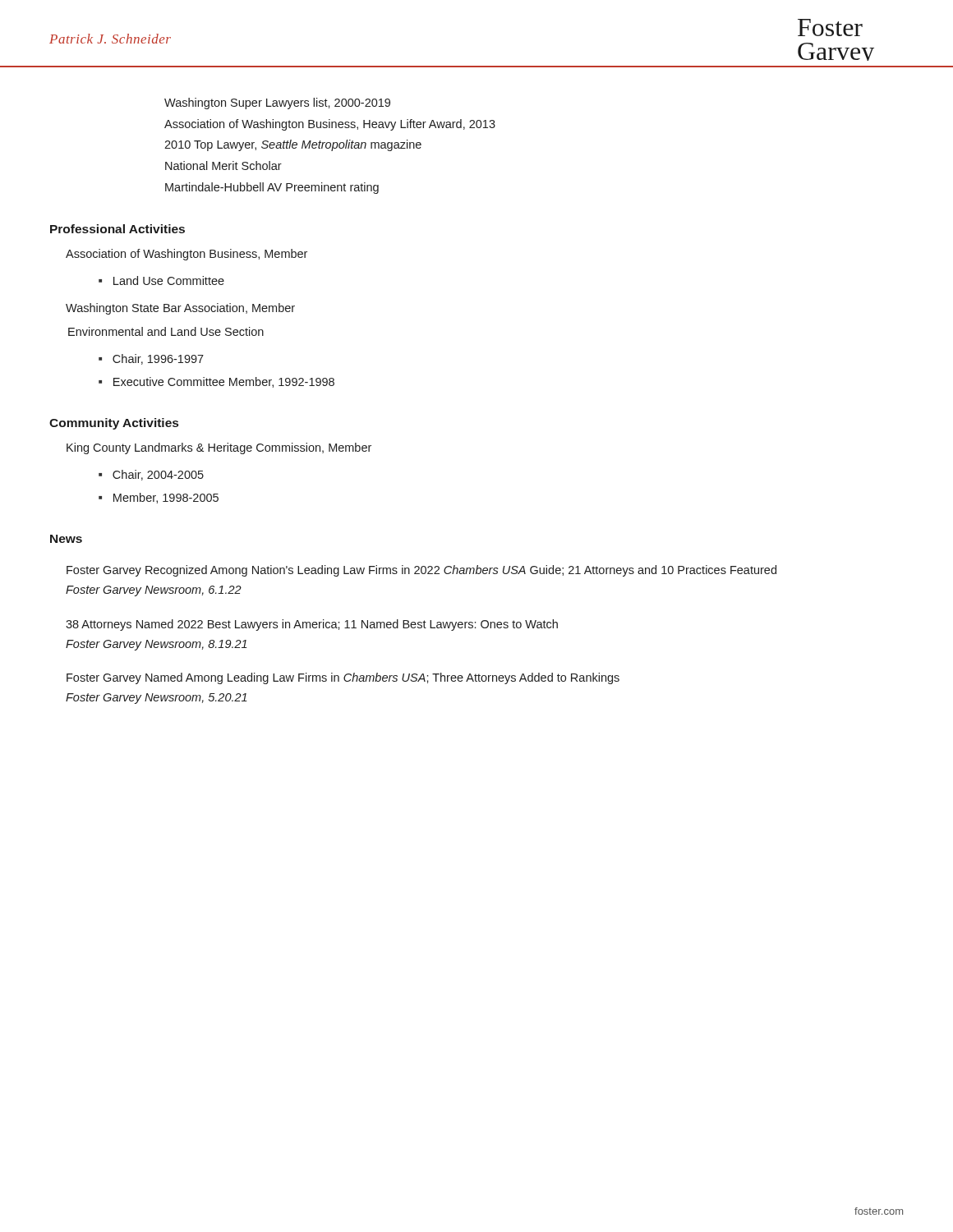Navigate to the element starting "King County Landmarks"
The height and width of the screenshot is (1232, 953).
click(219, 448)
